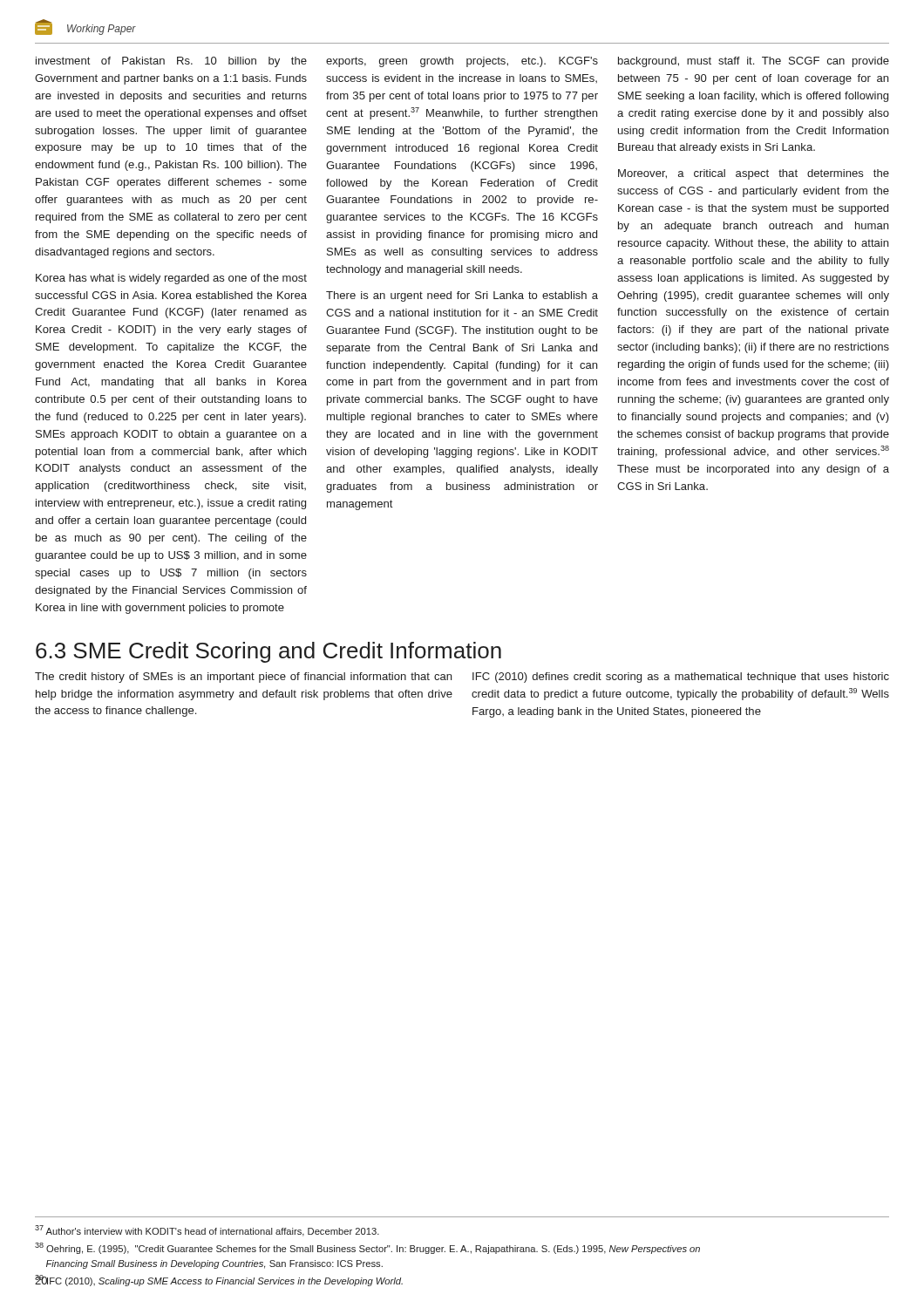The width and height of the screenshot is (924, 1308).
Task: Find the passage starting "38 Oehring, E."
Action: coord(368,1255)
